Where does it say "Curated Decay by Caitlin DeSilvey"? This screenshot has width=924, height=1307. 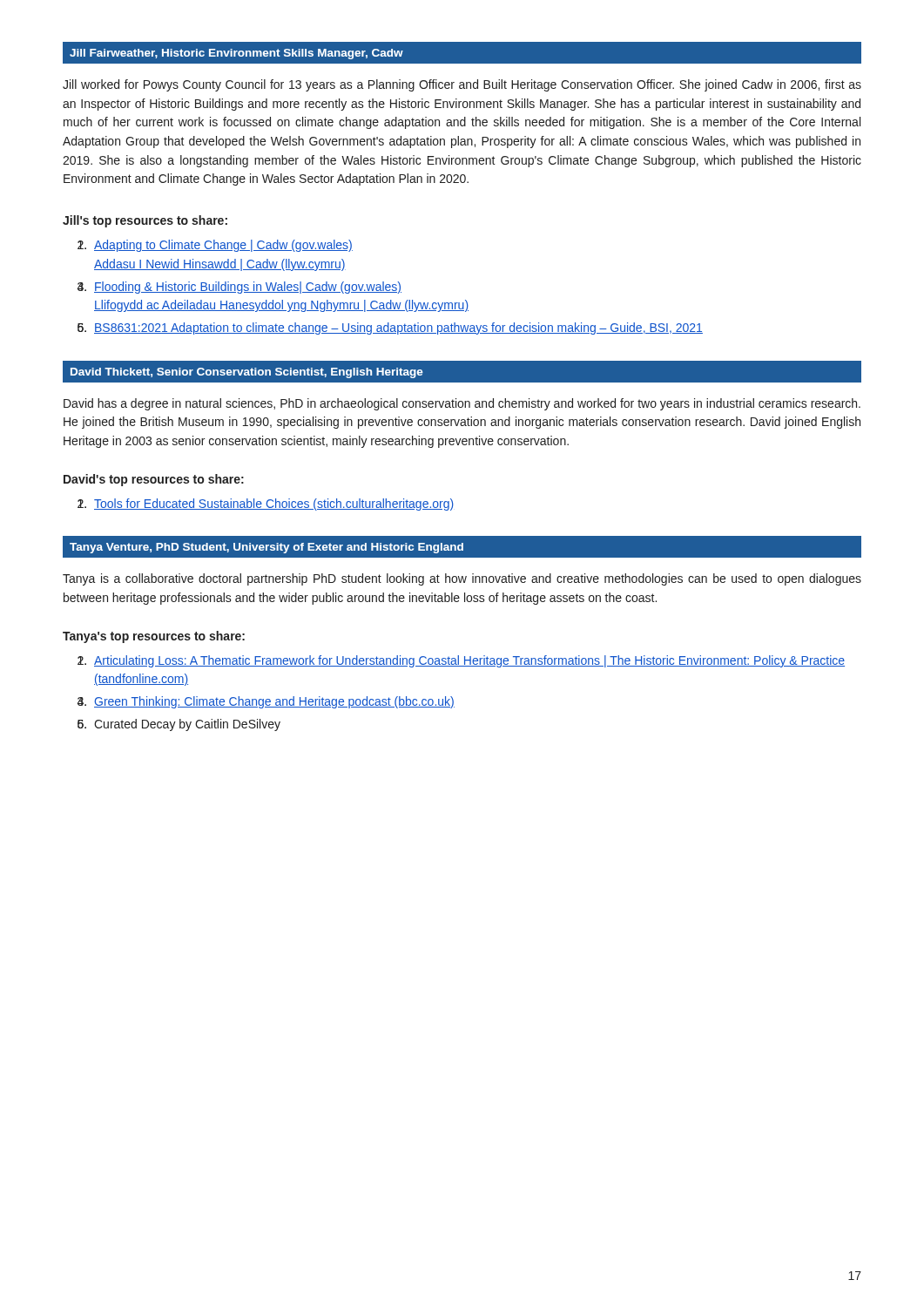pyautogui.click(x=187, y=725)
